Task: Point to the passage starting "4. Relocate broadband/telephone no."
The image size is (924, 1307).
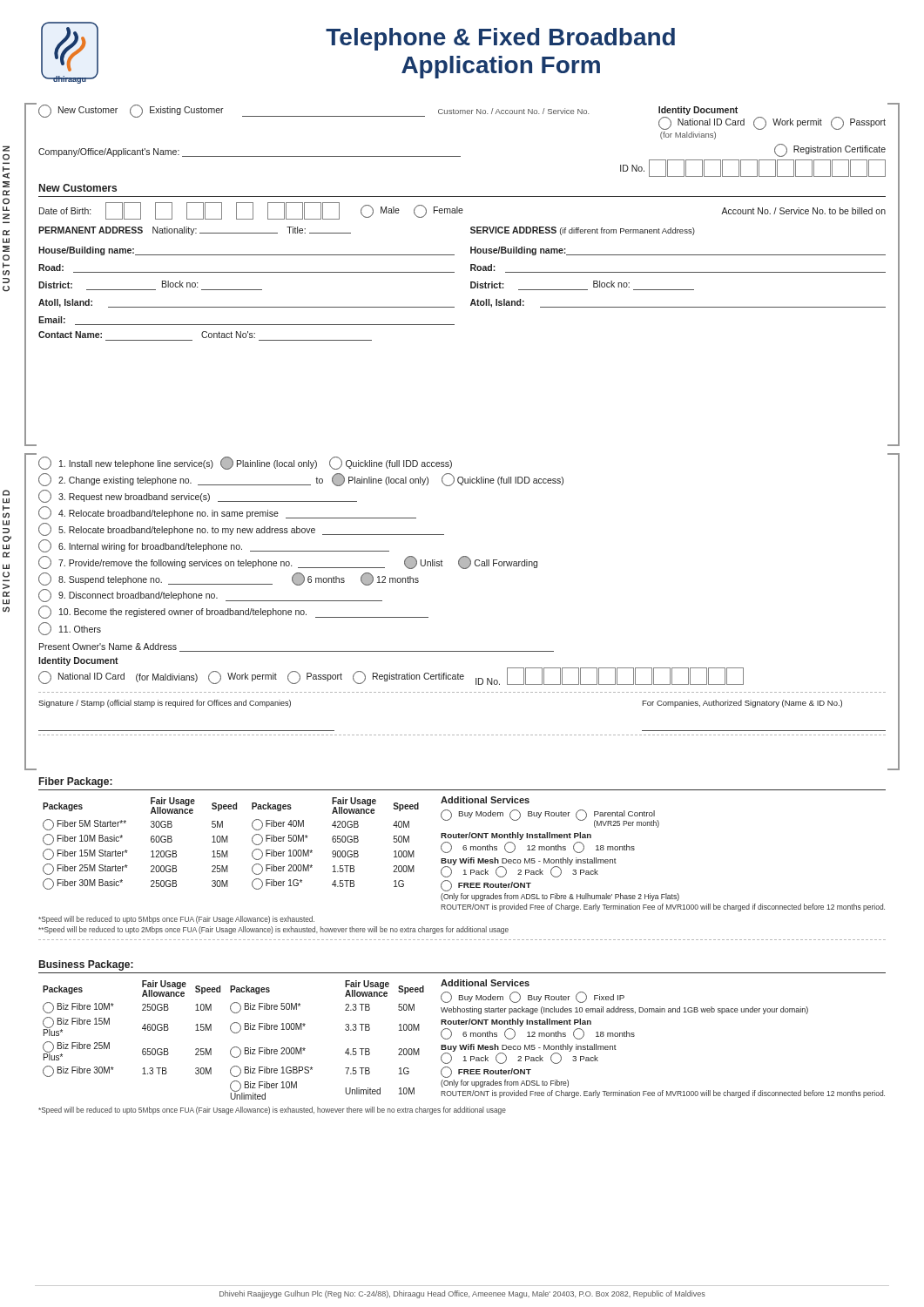Action: 227,513
